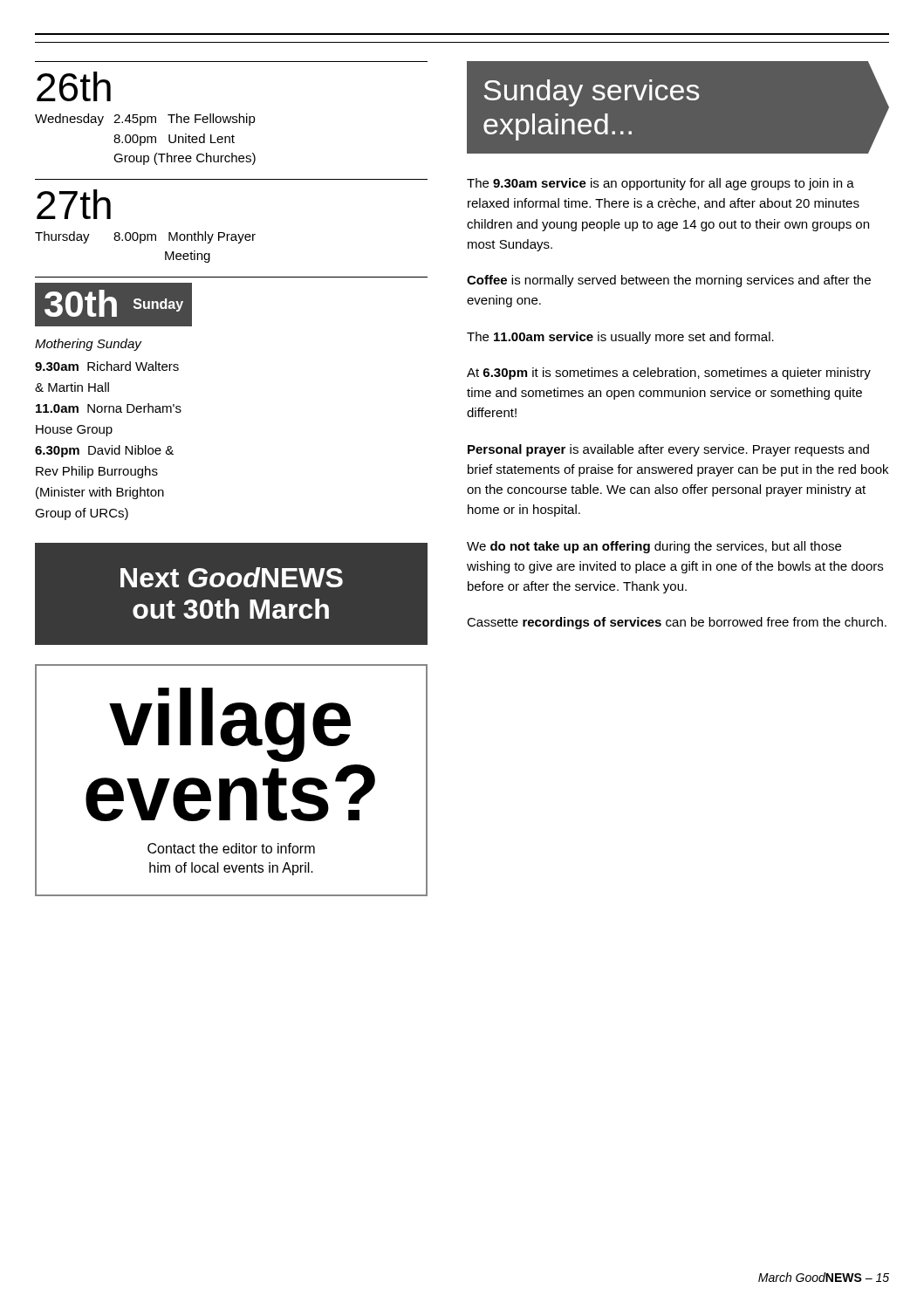Click on the text block containing "The 11.00am service is usually more"
Viewport: 924px width, 1309px height.
pyautogui.click(x=678, y=336)
